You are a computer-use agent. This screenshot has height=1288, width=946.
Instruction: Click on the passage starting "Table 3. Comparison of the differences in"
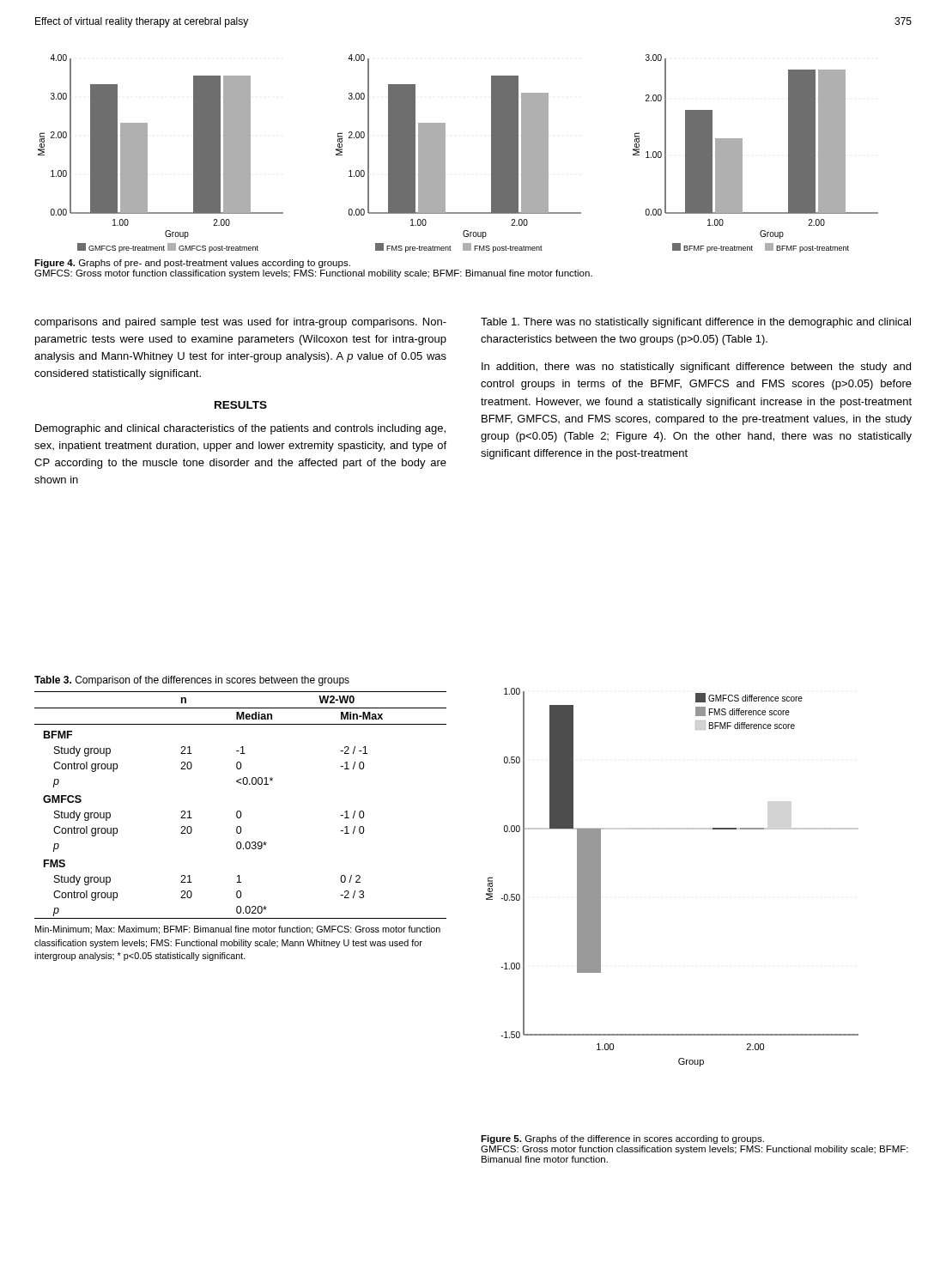(192, 680)
